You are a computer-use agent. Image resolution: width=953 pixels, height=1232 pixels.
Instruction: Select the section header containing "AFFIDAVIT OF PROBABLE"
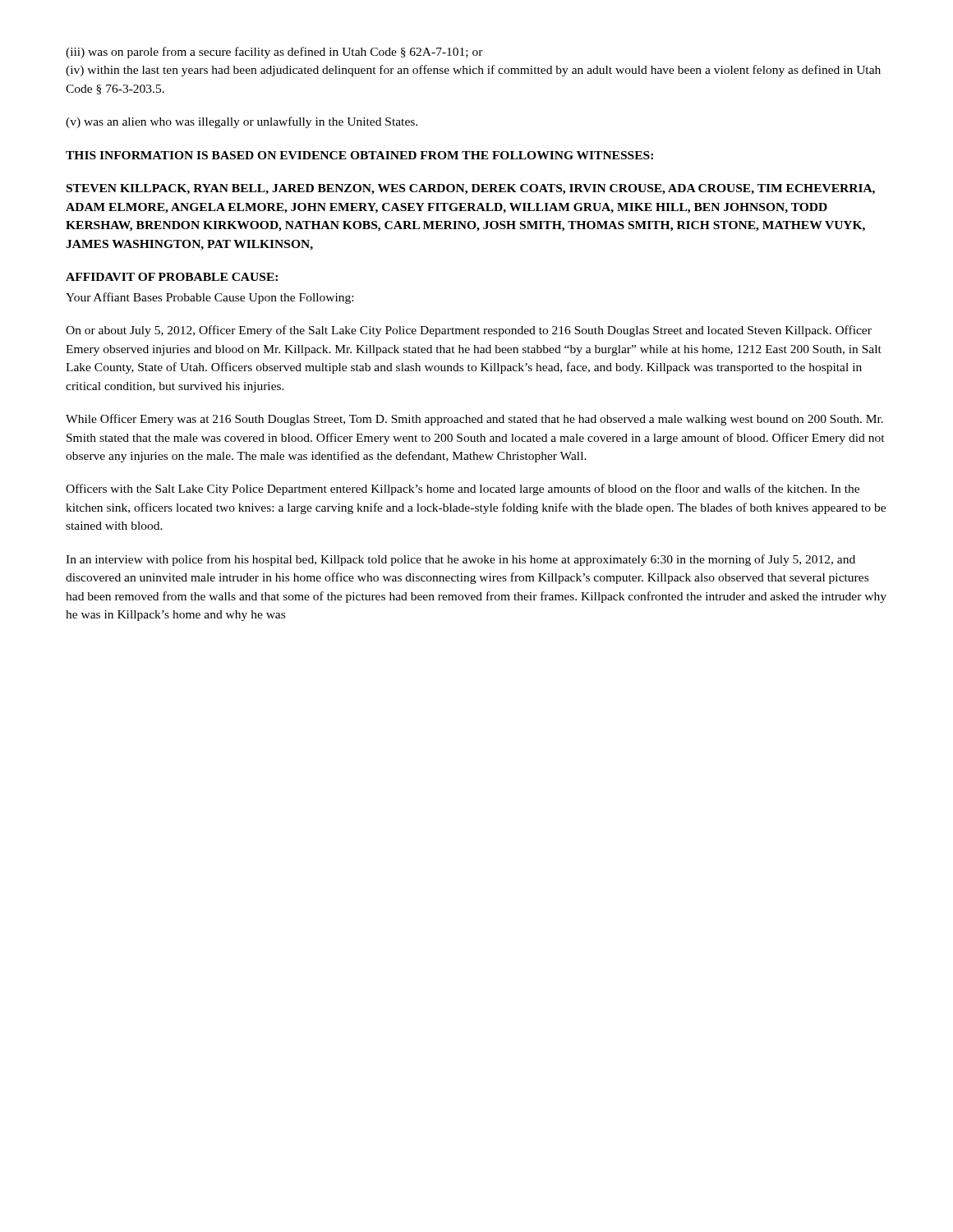tap(172, 277)
